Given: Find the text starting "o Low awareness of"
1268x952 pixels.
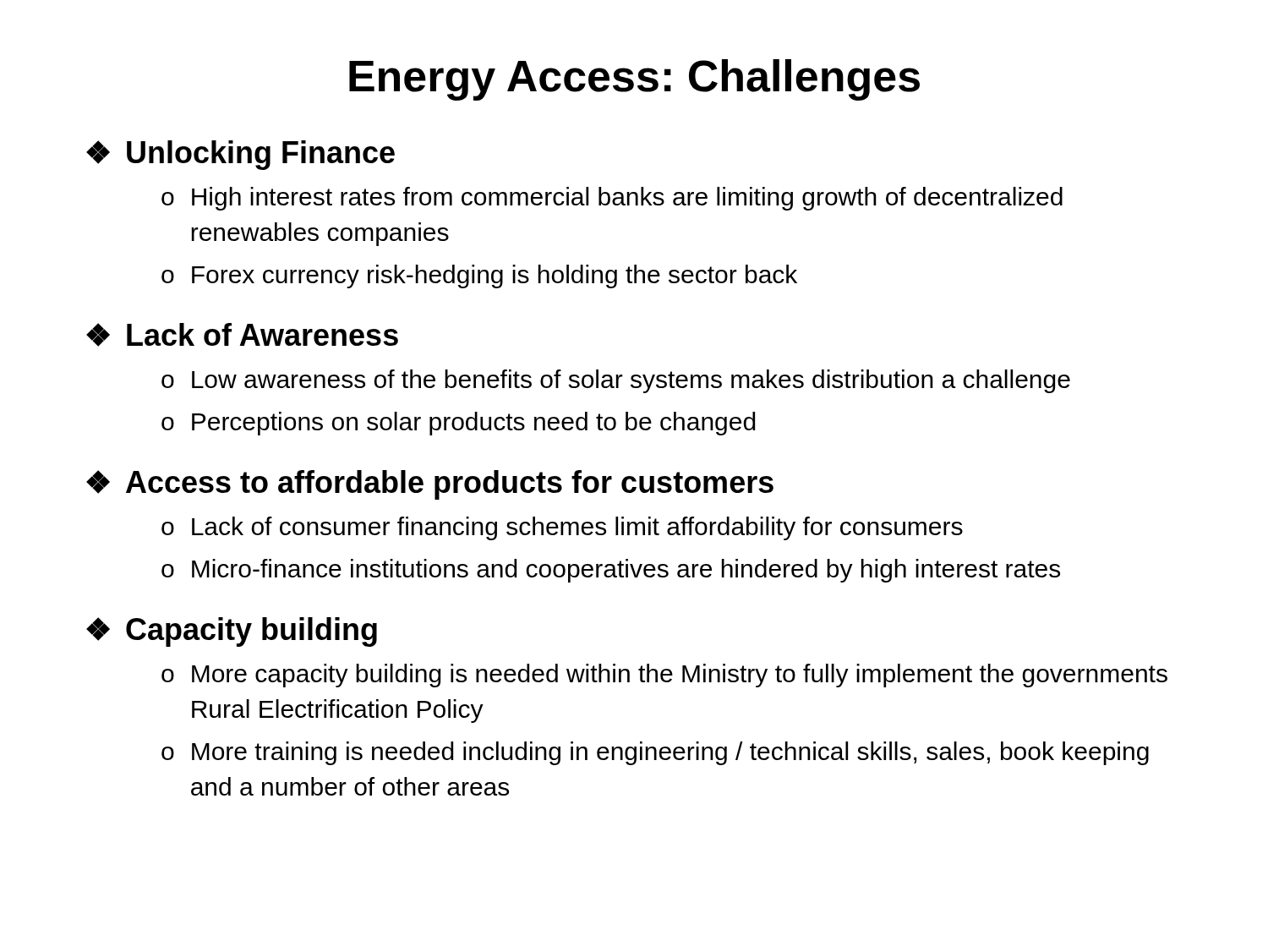Looking at the screenshot, I should click(672, 380).
